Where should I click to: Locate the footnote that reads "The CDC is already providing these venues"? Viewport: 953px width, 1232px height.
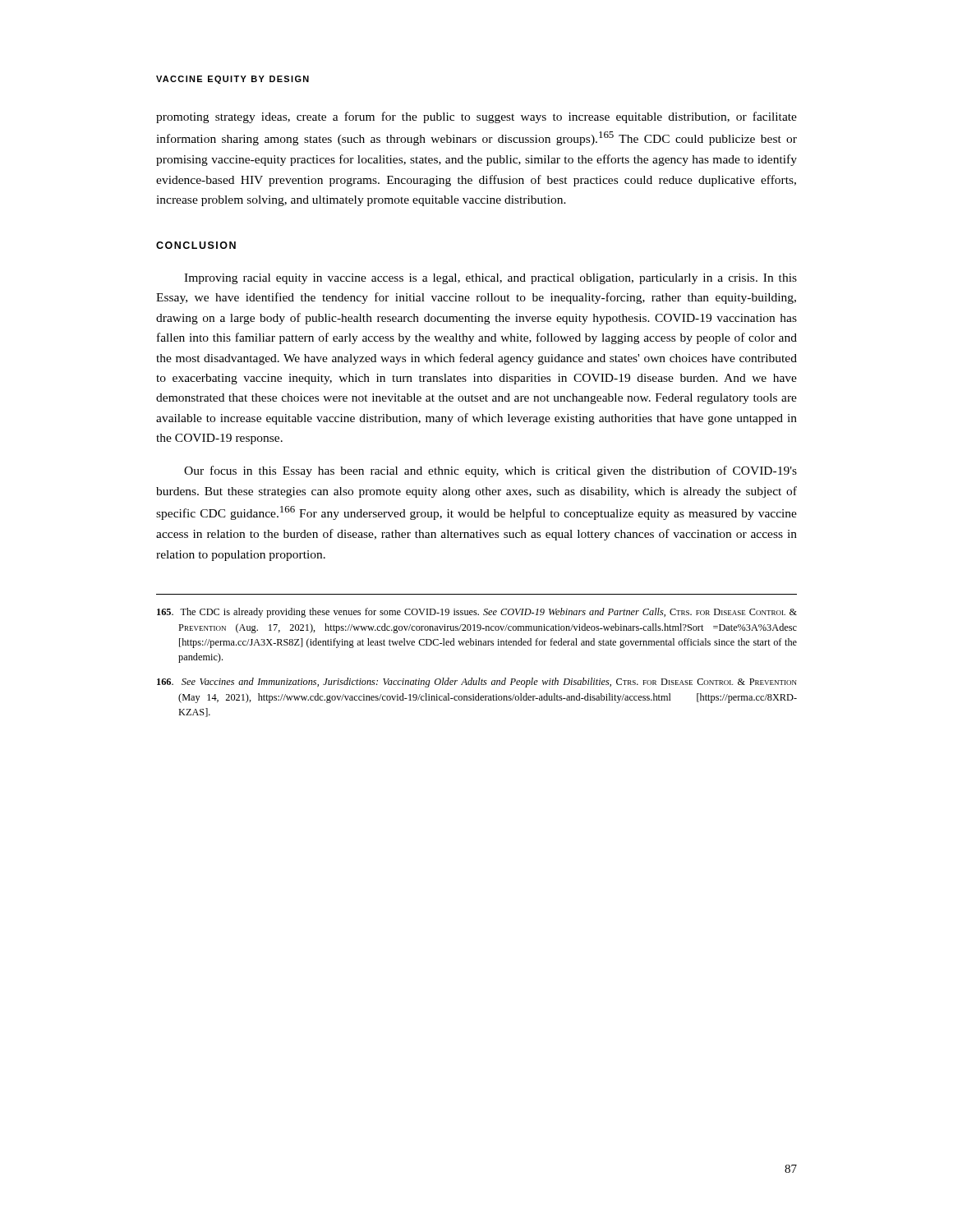tap(476, 635)
